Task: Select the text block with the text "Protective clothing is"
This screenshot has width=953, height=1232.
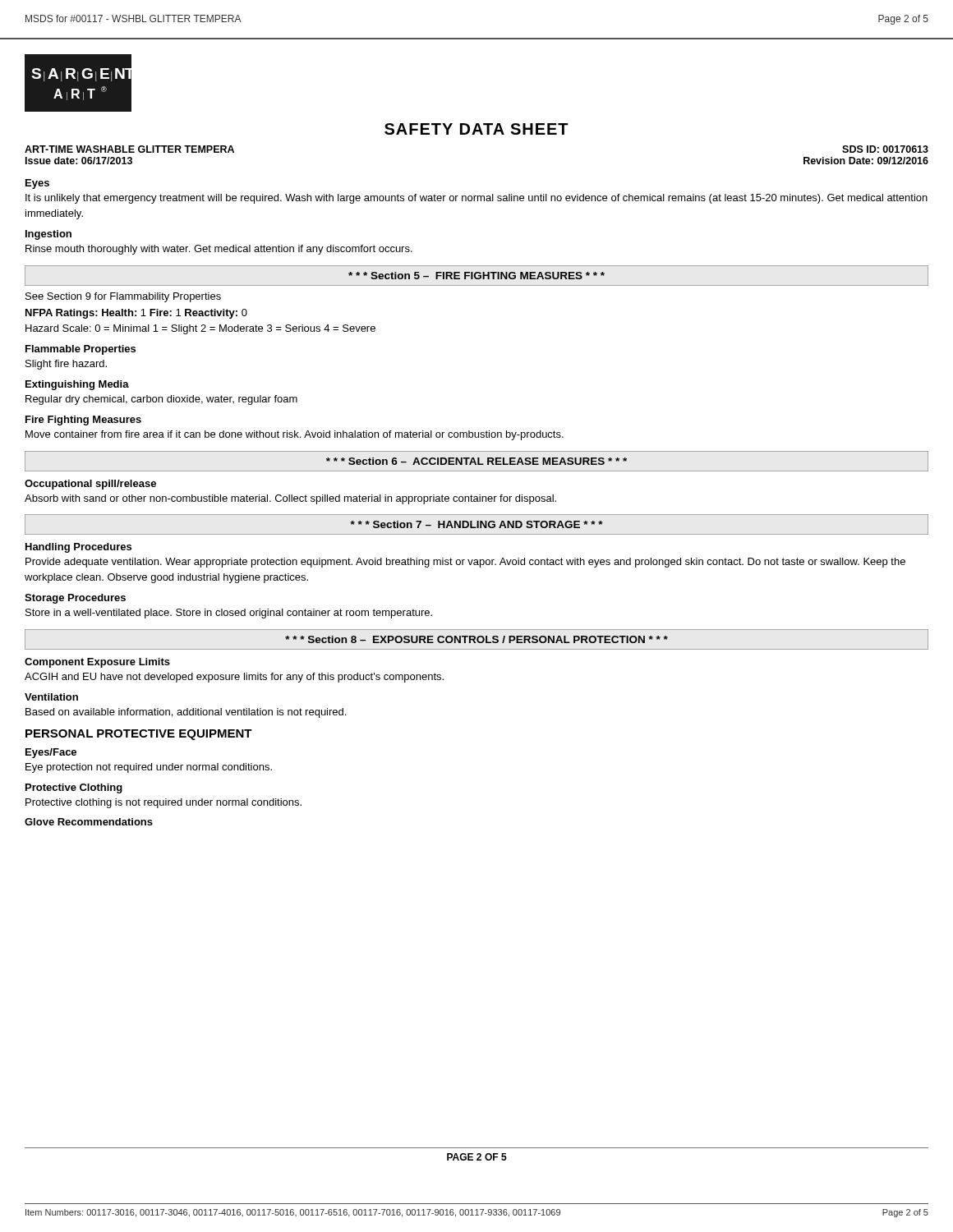Action: (x=164, y=802)
